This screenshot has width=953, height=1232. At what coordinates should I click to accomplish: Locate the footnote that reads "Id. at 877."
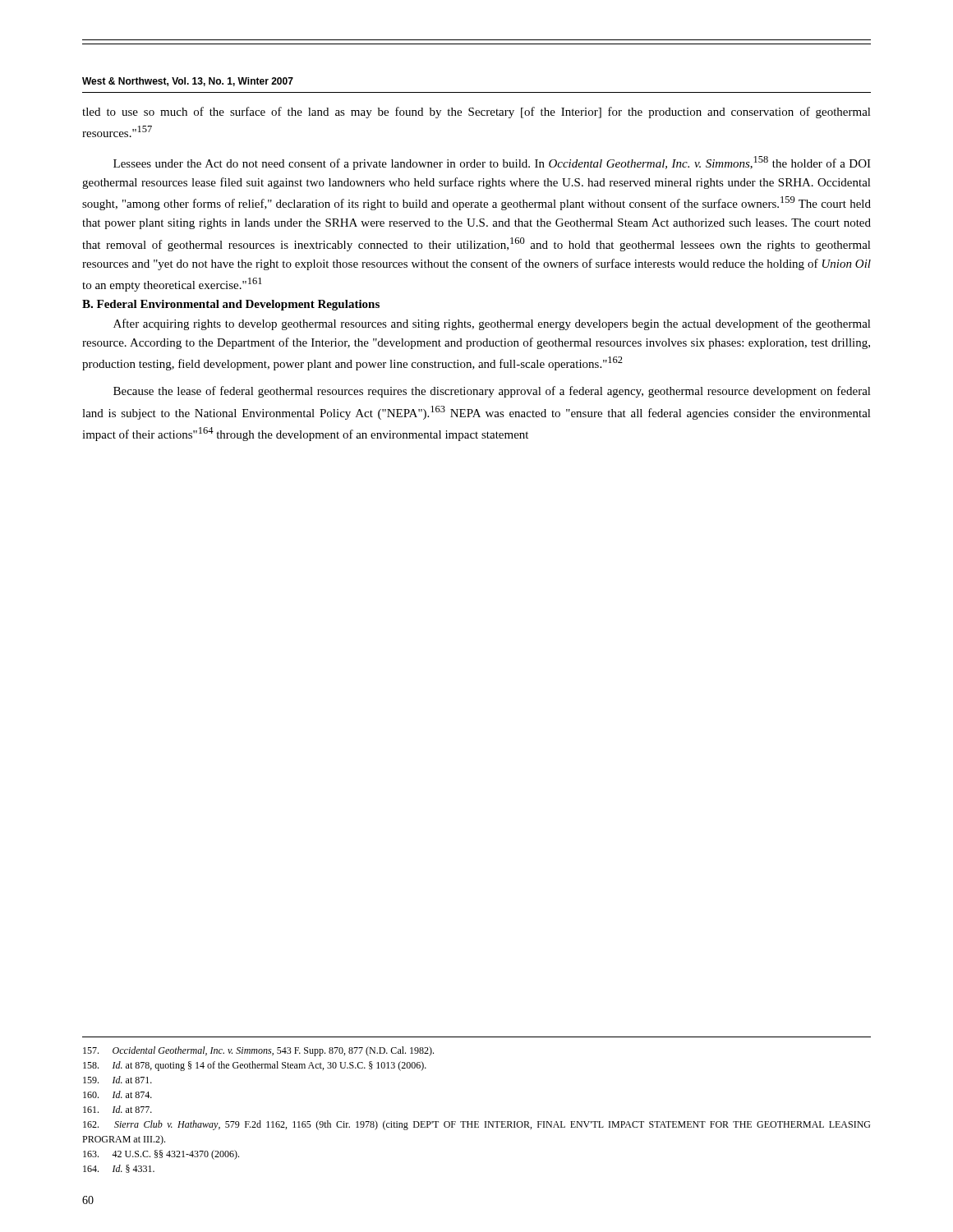[x=476, y=1110]
